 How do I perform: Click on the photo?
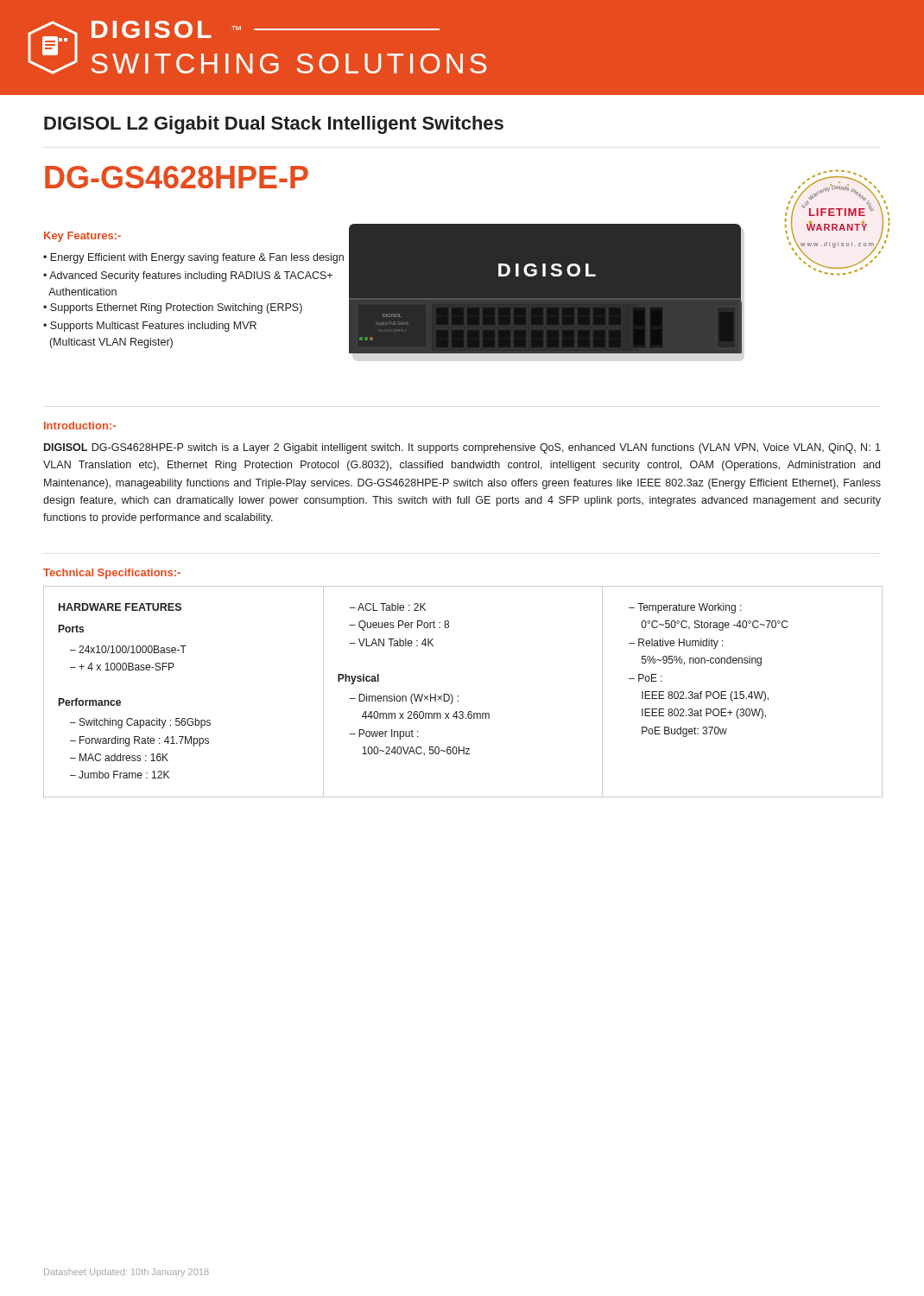tap(548, 305)
